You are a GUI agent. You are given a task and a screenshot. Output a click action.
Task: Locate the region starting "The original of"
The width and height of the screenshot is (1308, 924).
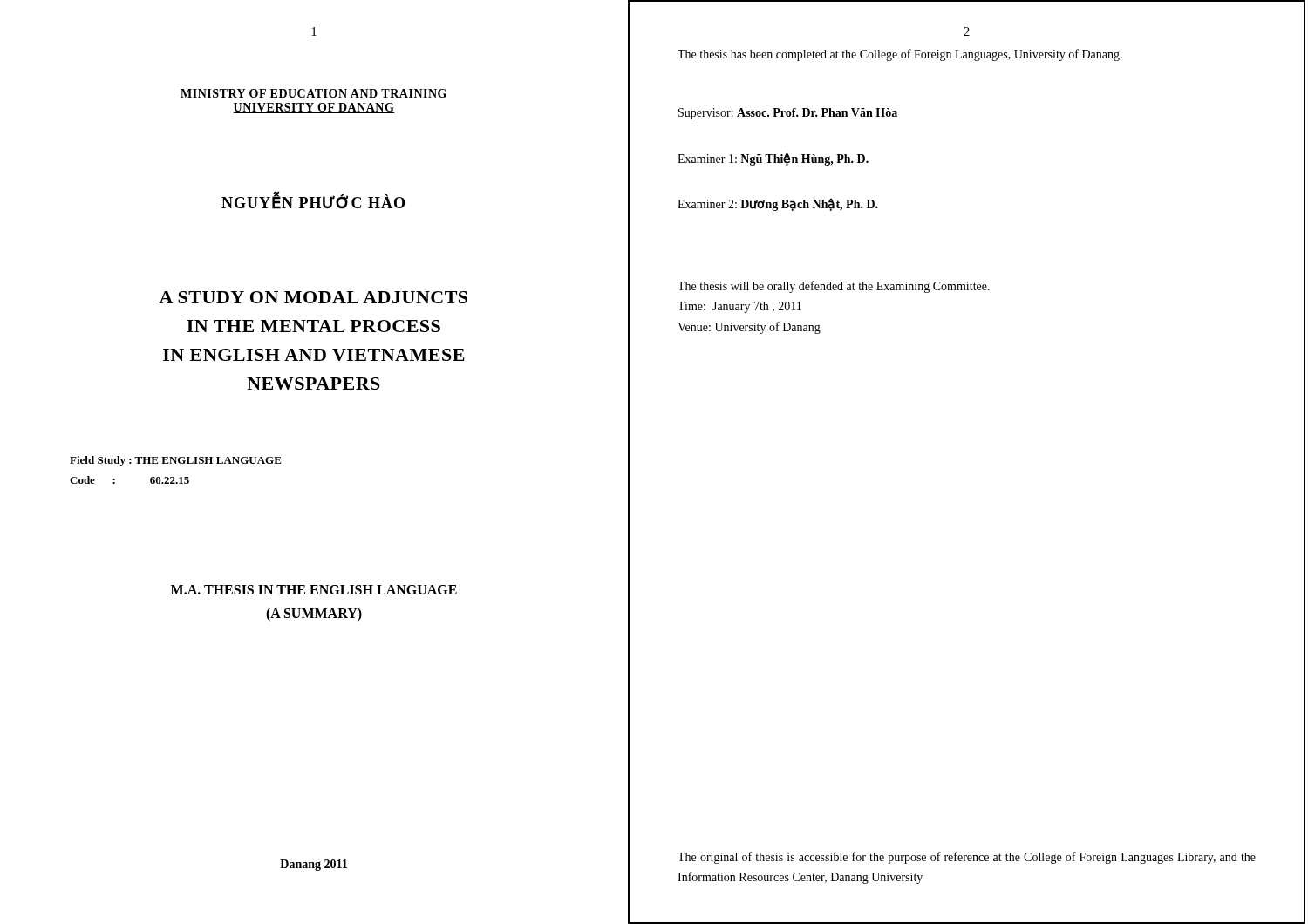tap(967, 868)
